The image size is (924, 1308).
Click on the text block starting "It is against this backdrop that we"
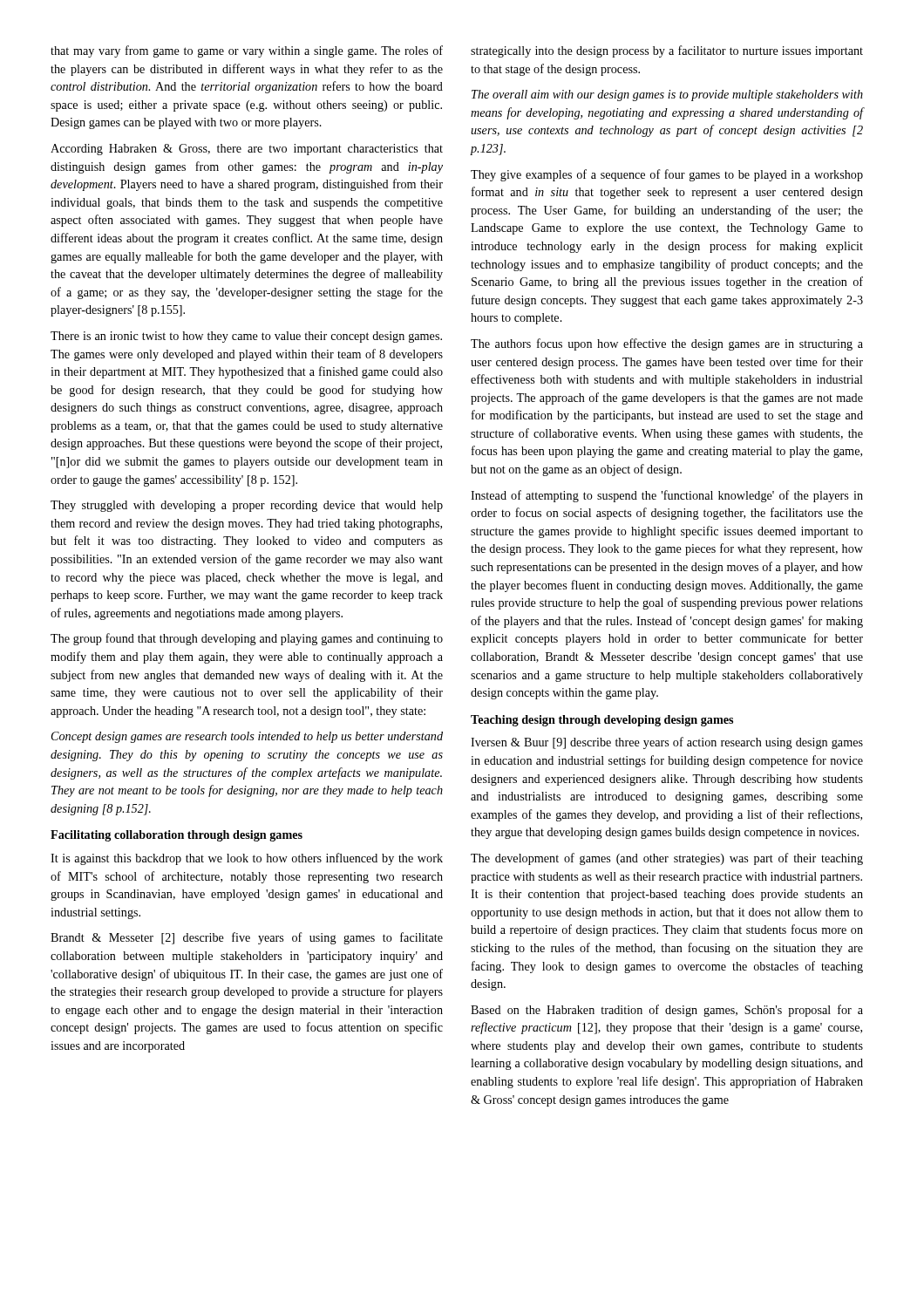click(x=247, y=885)
